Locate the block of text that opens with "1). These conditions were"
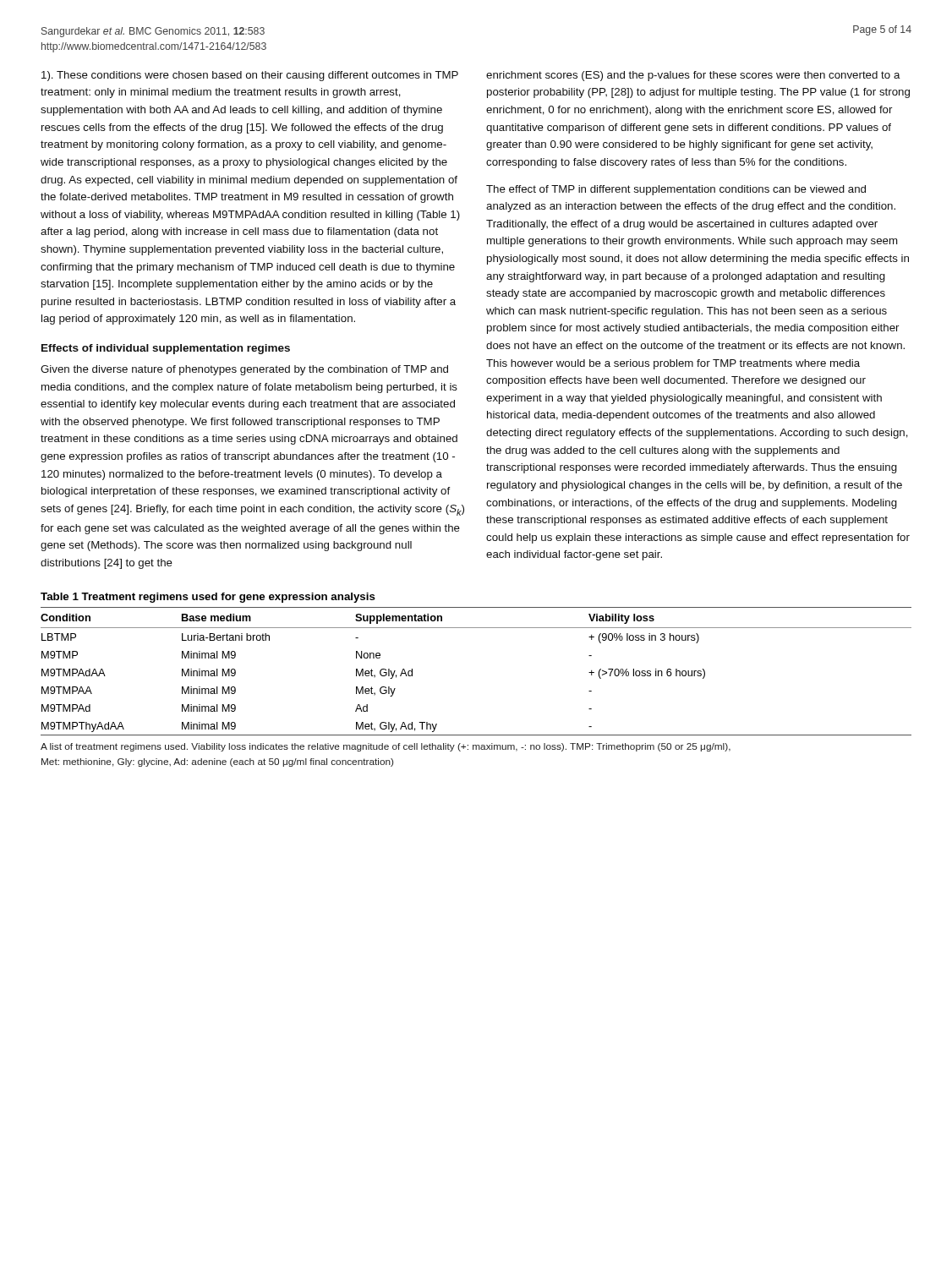952x1268 pixels. tap(250, 197)
